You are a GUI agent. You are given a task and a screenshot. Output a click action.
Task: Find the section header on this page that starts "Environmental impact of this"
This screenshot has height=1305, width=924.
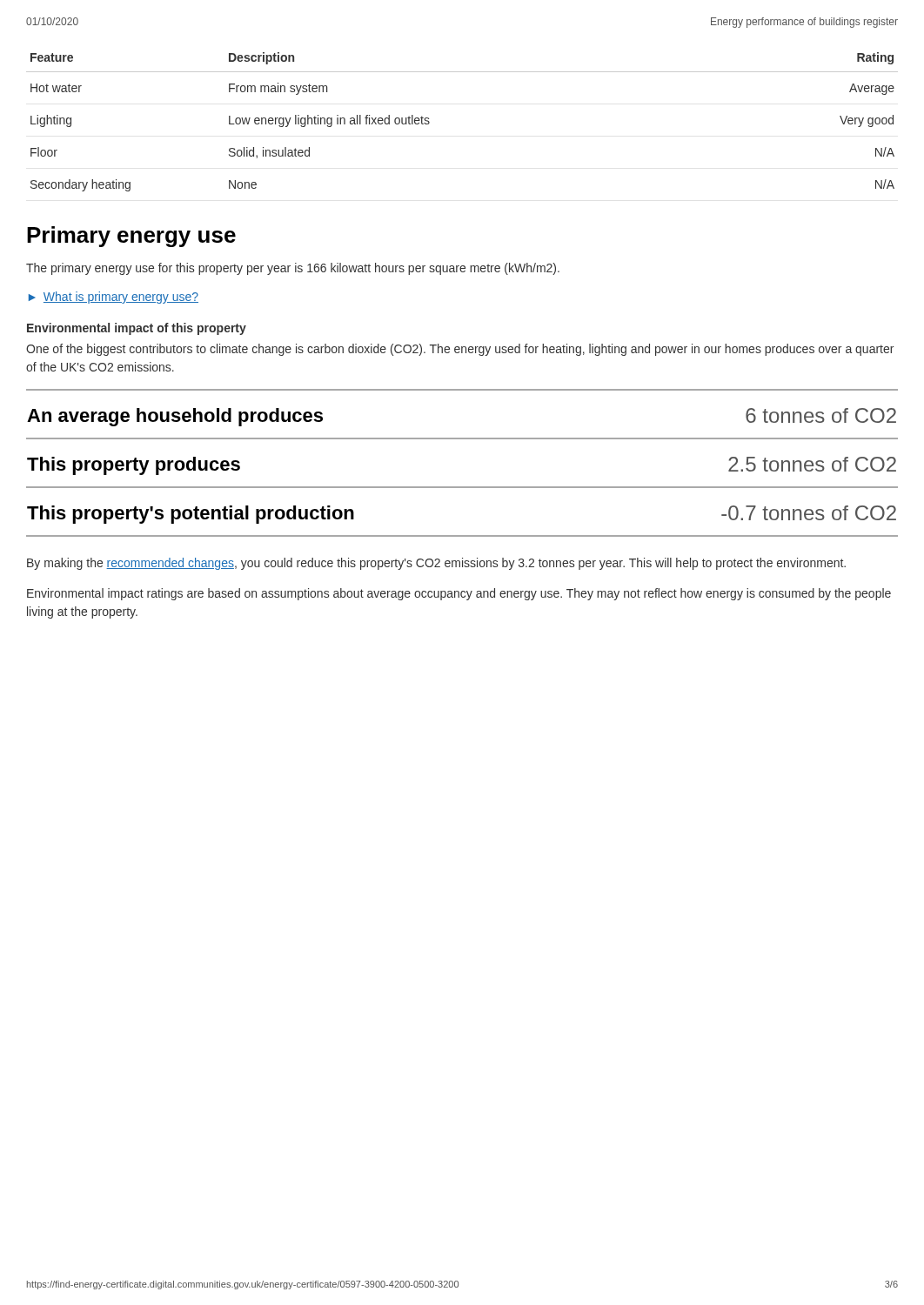click(137, 329)
